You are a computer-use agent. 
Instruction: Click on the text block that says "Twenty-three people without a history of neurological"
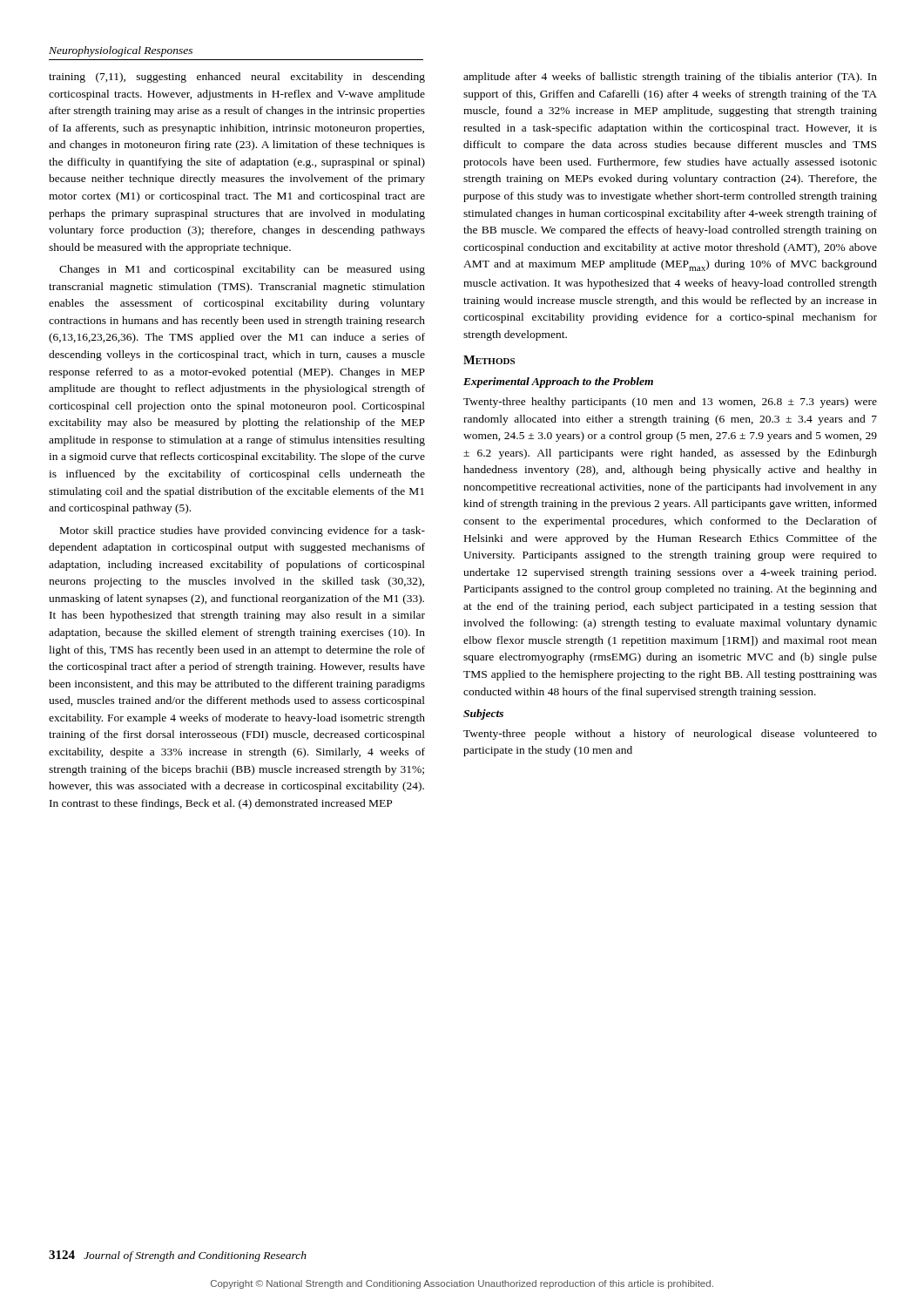[x=670, y=742]
